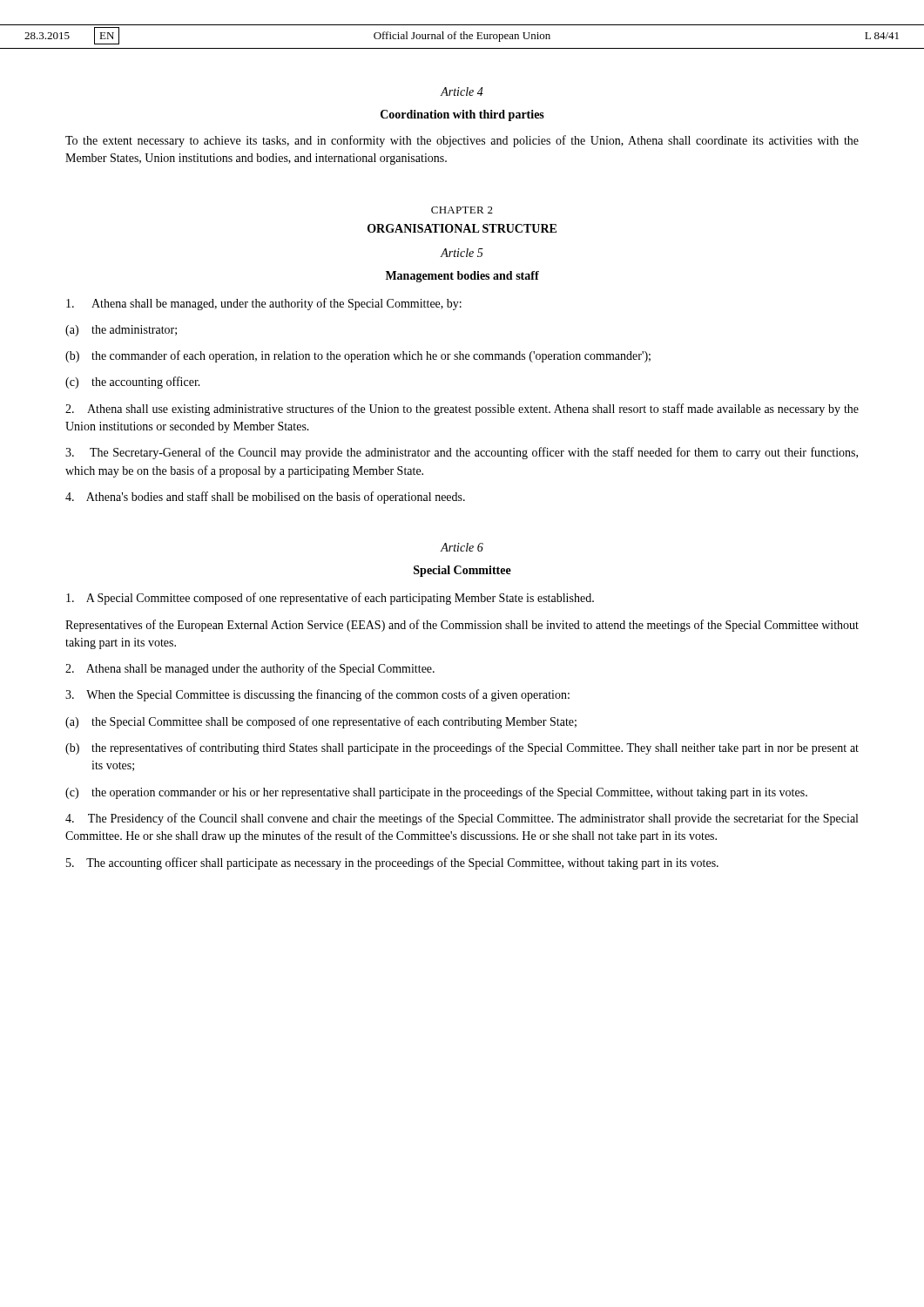924x1307 pixels.
Task: Point to the block starting "CHAPTER 2"
Action: pyautogui.click(x=462, y=209)
